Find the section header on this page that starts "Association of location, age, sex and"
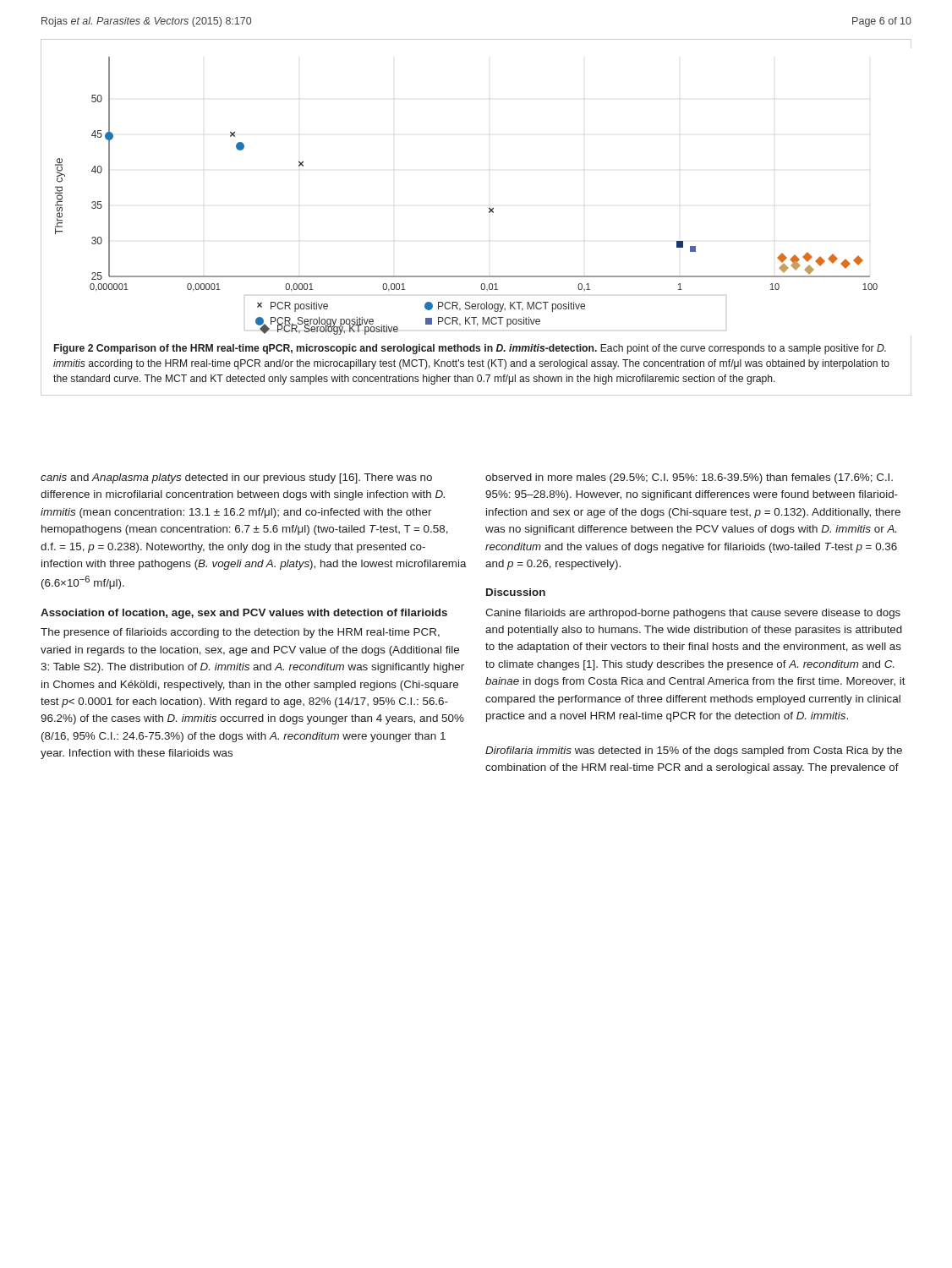This screenshot has width=952, height=1268. click(x=244, y=613)
